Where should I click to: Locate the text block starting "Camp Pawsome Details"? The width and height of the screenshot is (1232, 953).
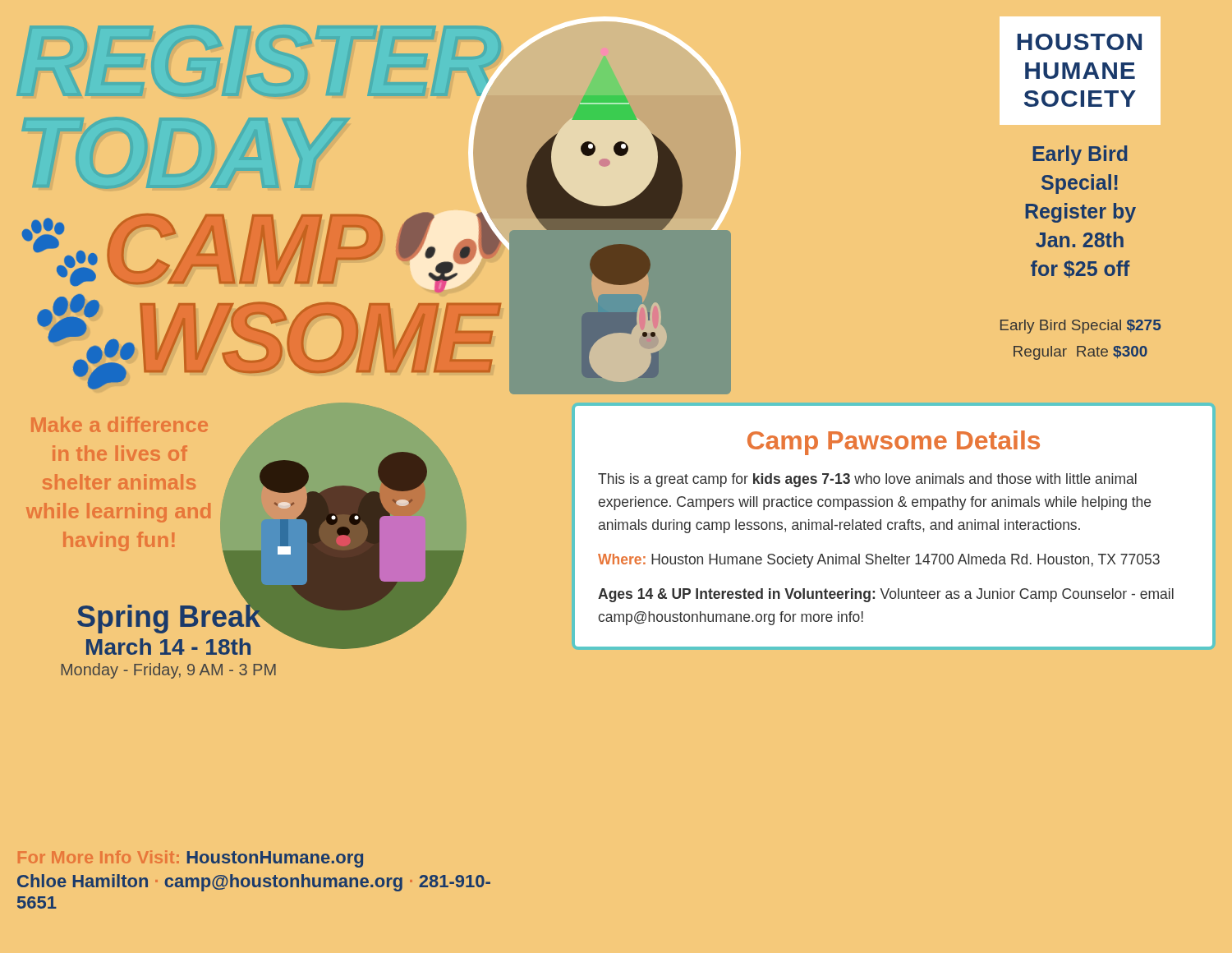(x=894, y=440)
